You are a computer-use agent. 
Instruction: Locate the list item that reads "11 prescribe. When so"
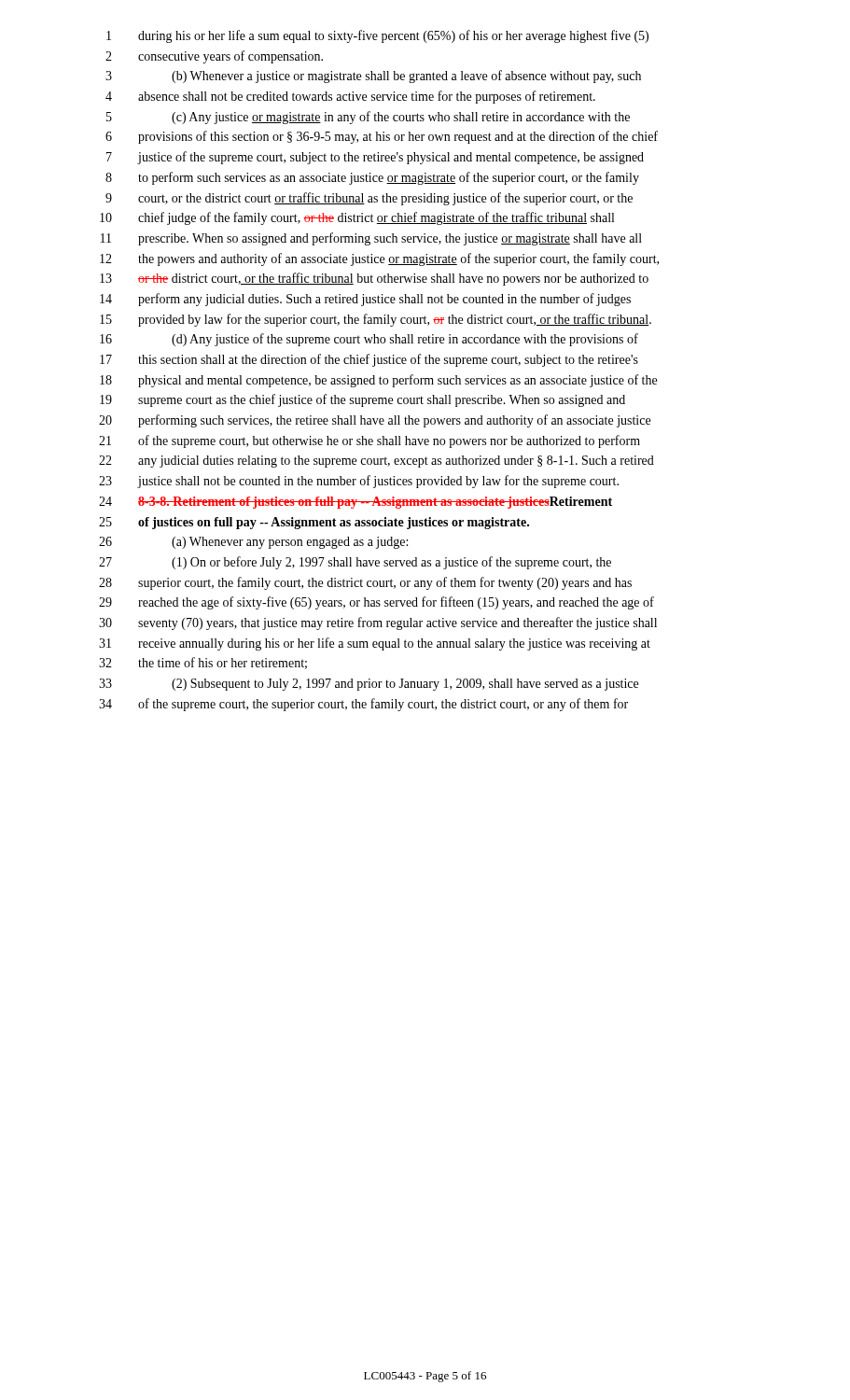(x=439, y=239)
